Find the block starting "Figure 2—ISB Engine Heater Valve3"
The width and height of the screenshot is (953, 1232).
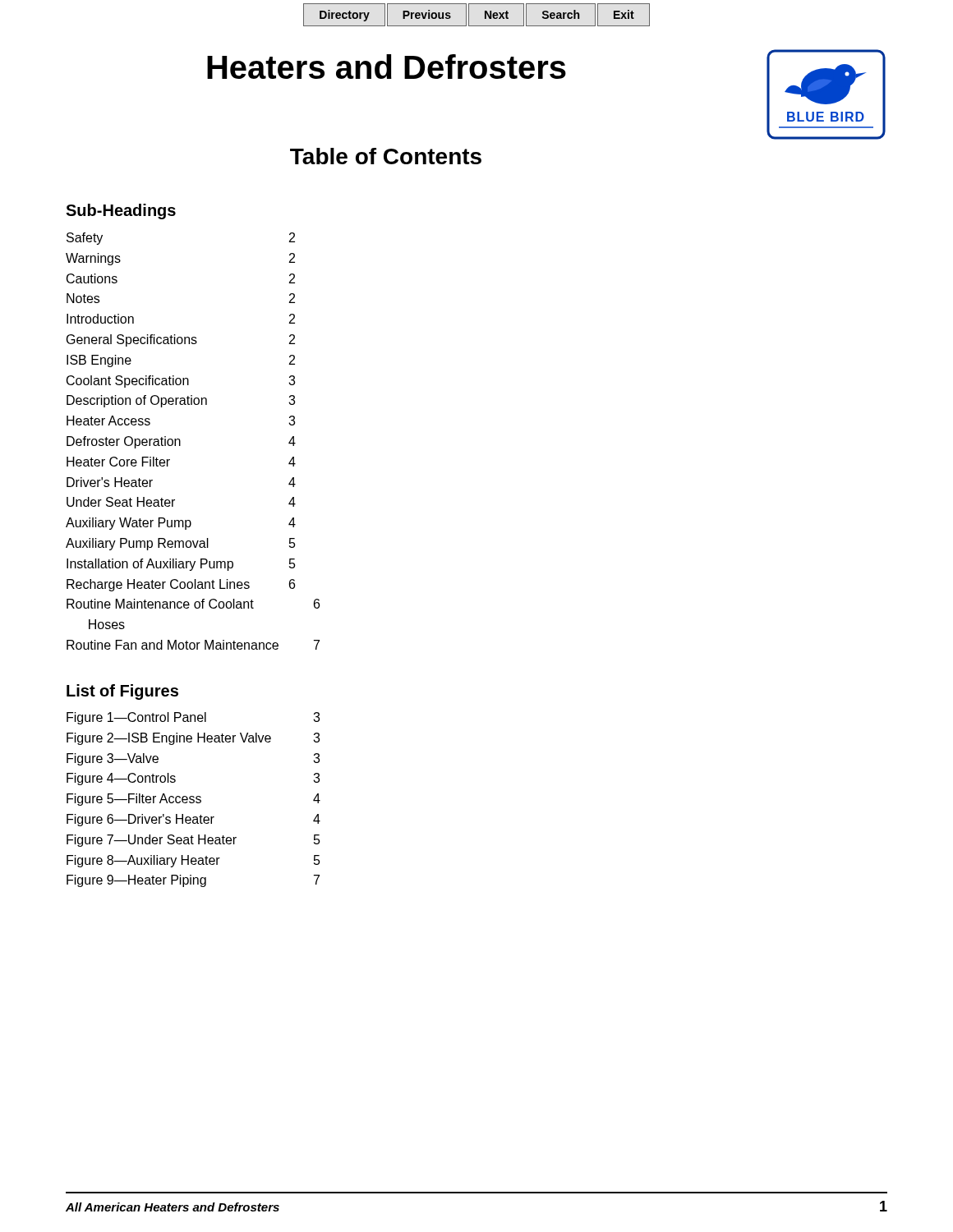[193, 739]
